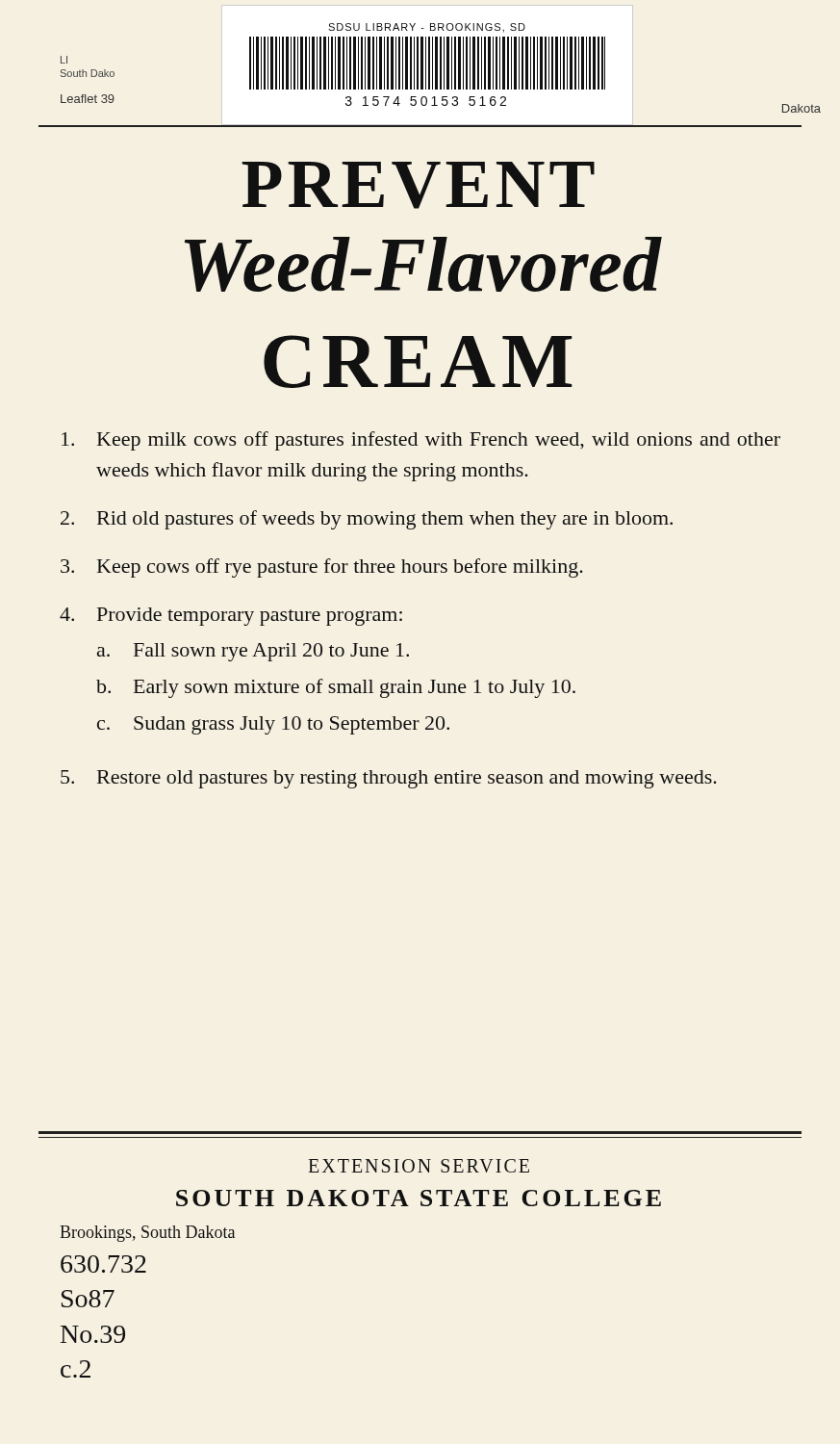Find the list item that reads "3. Keep cows"

[x=420, y=566]
